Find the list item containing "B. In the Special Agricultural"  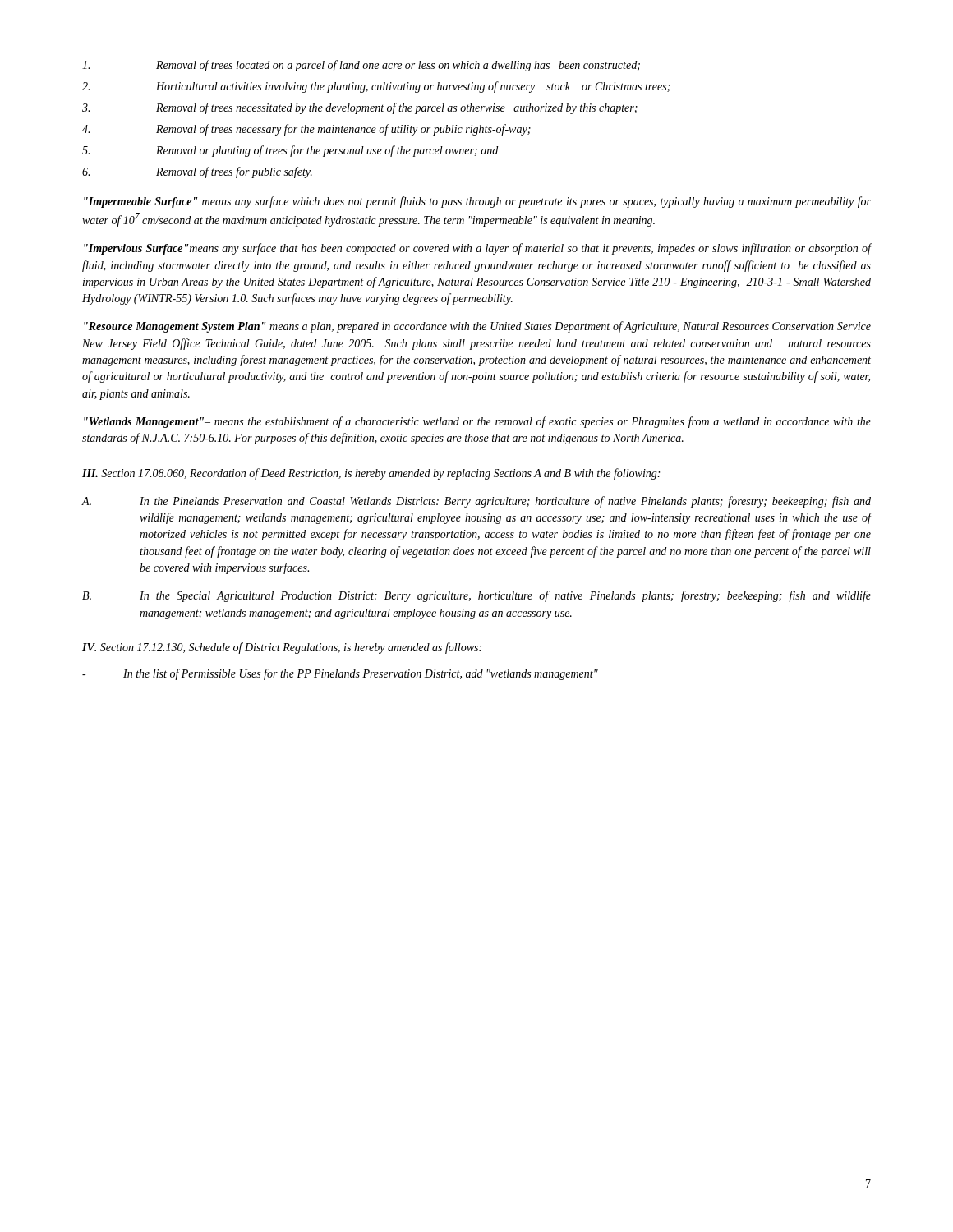(x=476, y=605)
